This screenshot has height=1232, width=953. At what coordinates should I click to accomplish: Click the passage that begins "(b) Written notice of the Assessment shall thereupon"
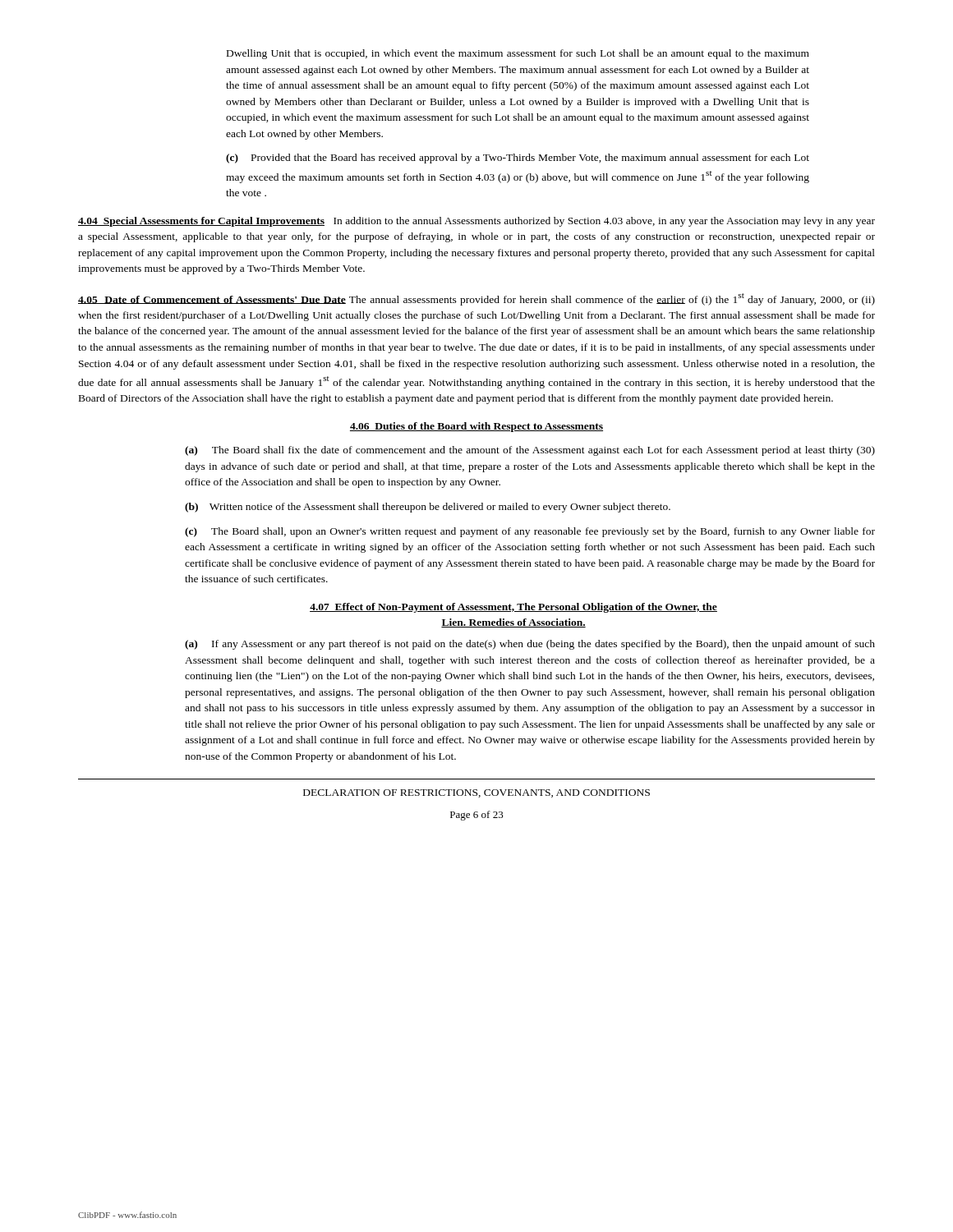coord(530,507)
